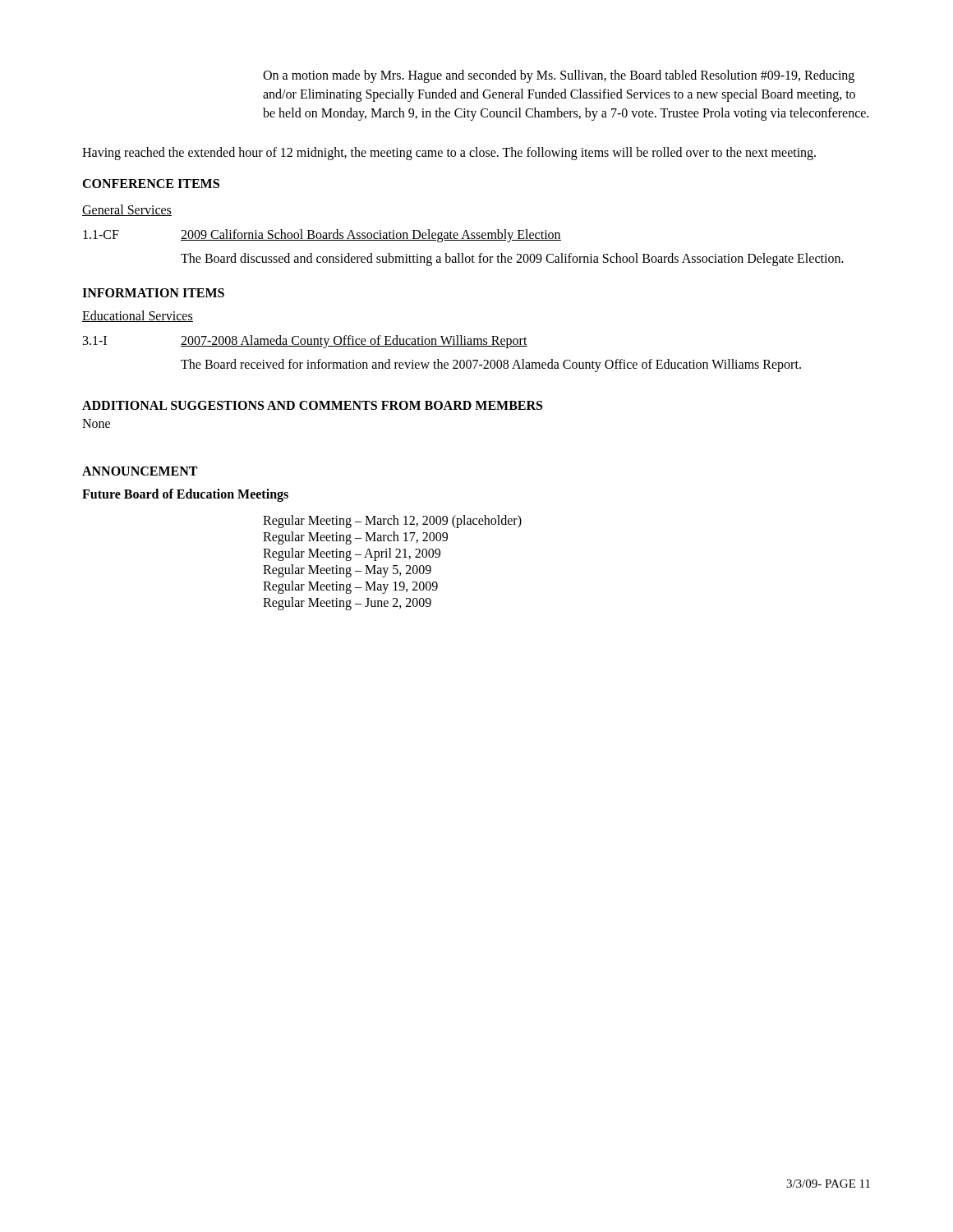Find the text block with the text "The Board received for information and review"

[x=526, y=364]
